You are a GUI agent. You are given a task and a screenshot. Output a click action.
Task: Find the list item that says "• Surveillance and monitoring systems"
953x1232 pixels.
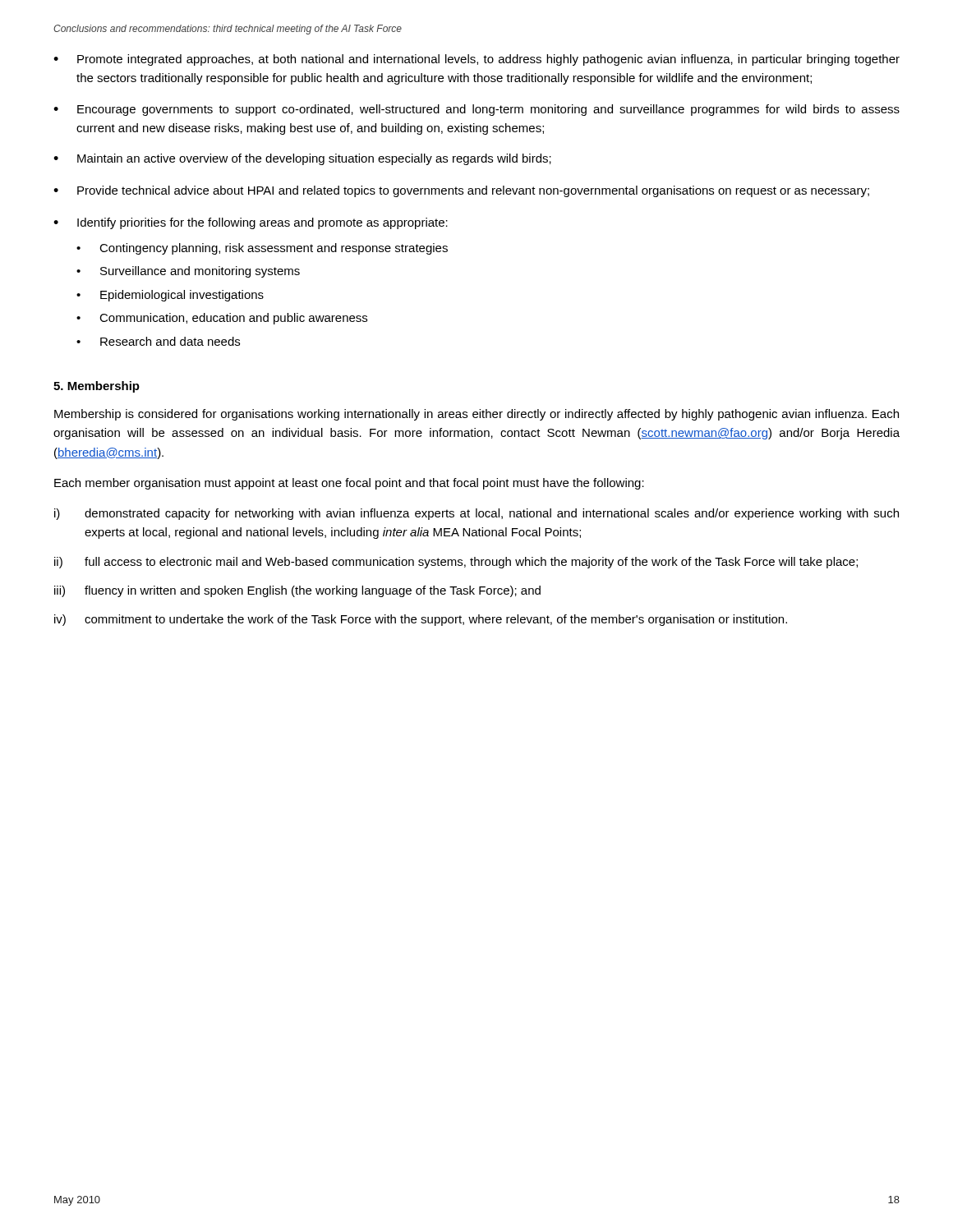[188, 271]
